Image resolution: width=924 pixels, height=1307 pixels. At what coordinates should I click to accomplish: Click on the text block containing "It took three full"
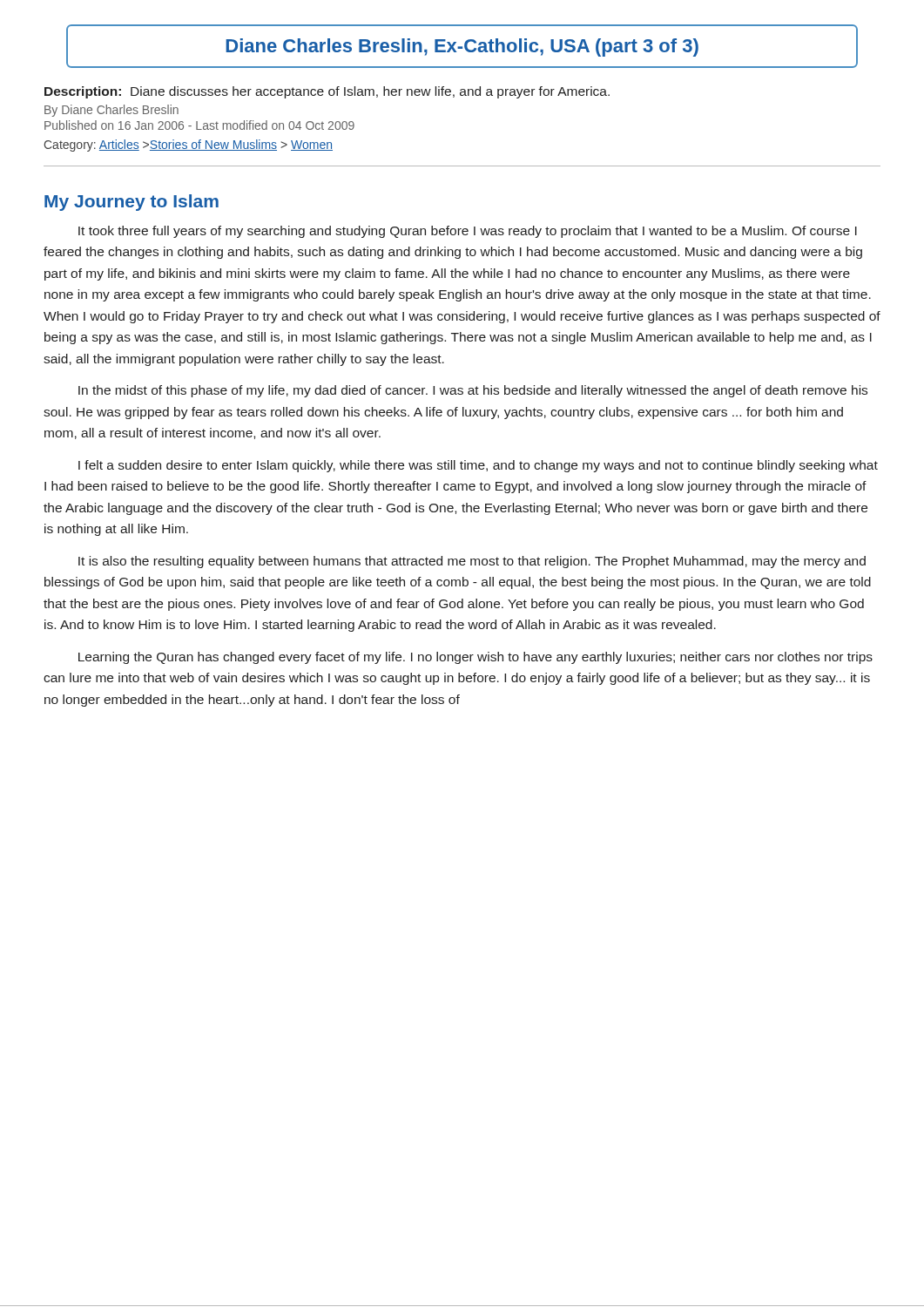click(x=462, y=465)
